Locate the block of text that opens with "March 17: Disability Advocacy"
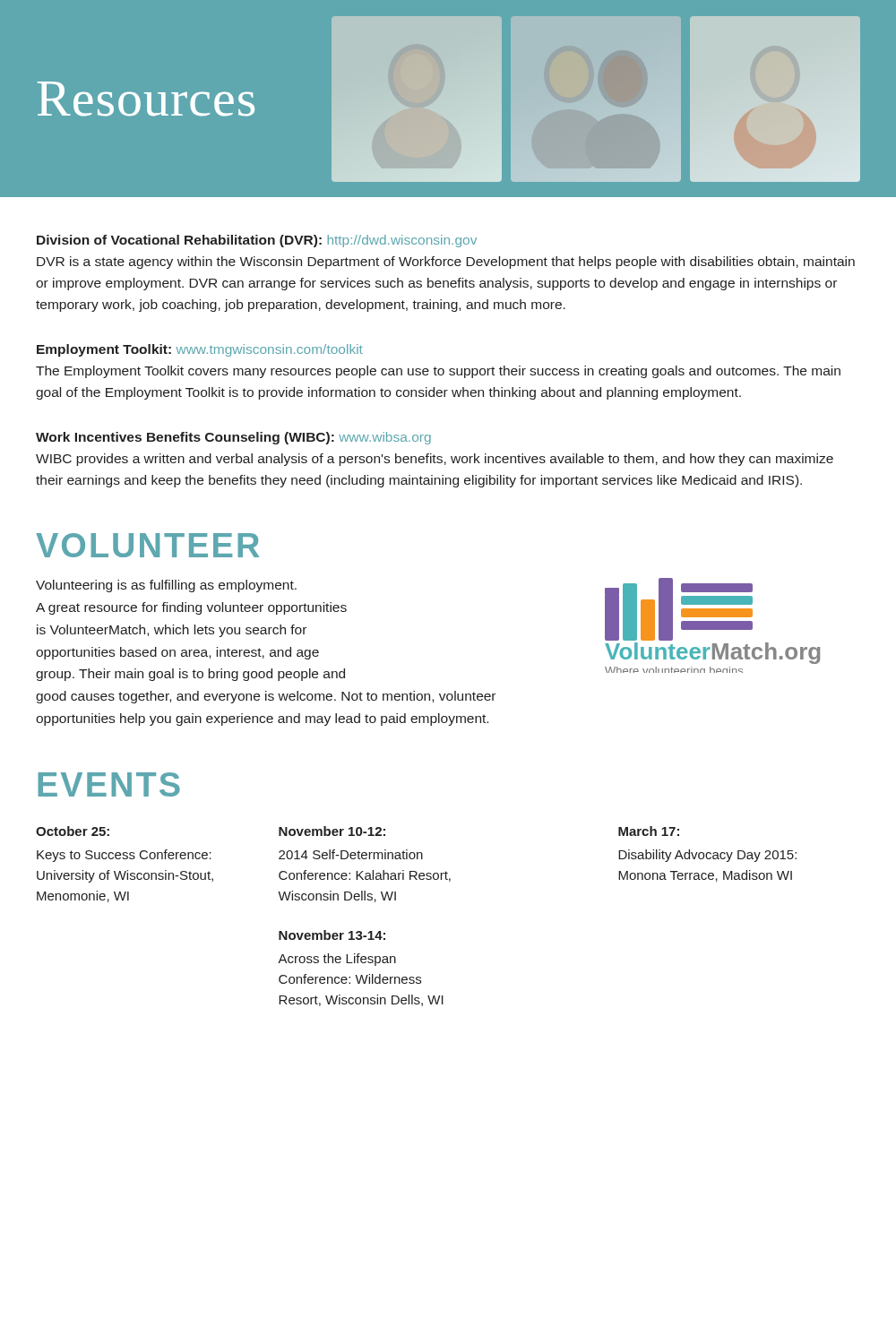 739,853
